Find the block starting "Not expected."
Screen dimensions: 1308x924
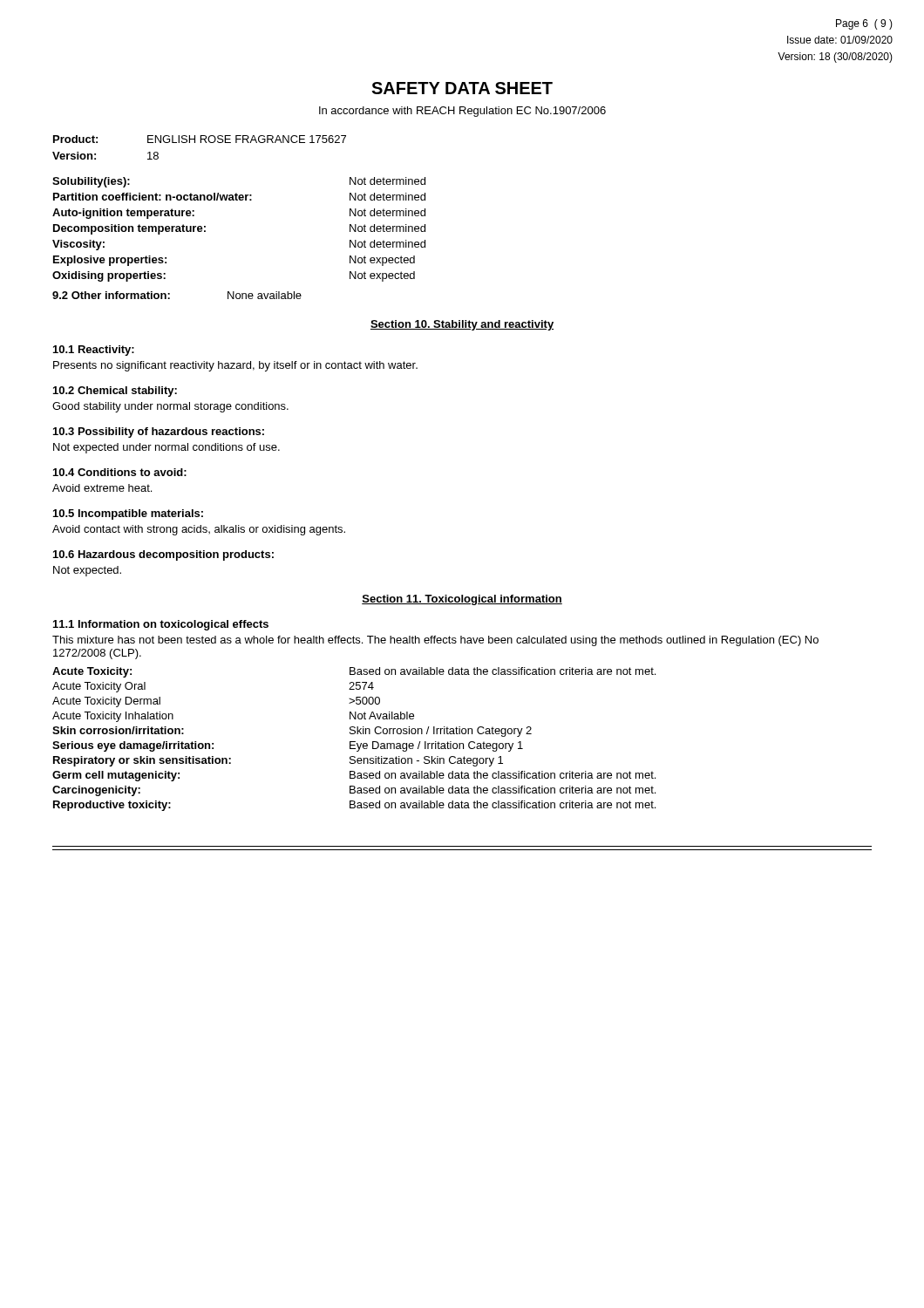(x=87, y=570)
